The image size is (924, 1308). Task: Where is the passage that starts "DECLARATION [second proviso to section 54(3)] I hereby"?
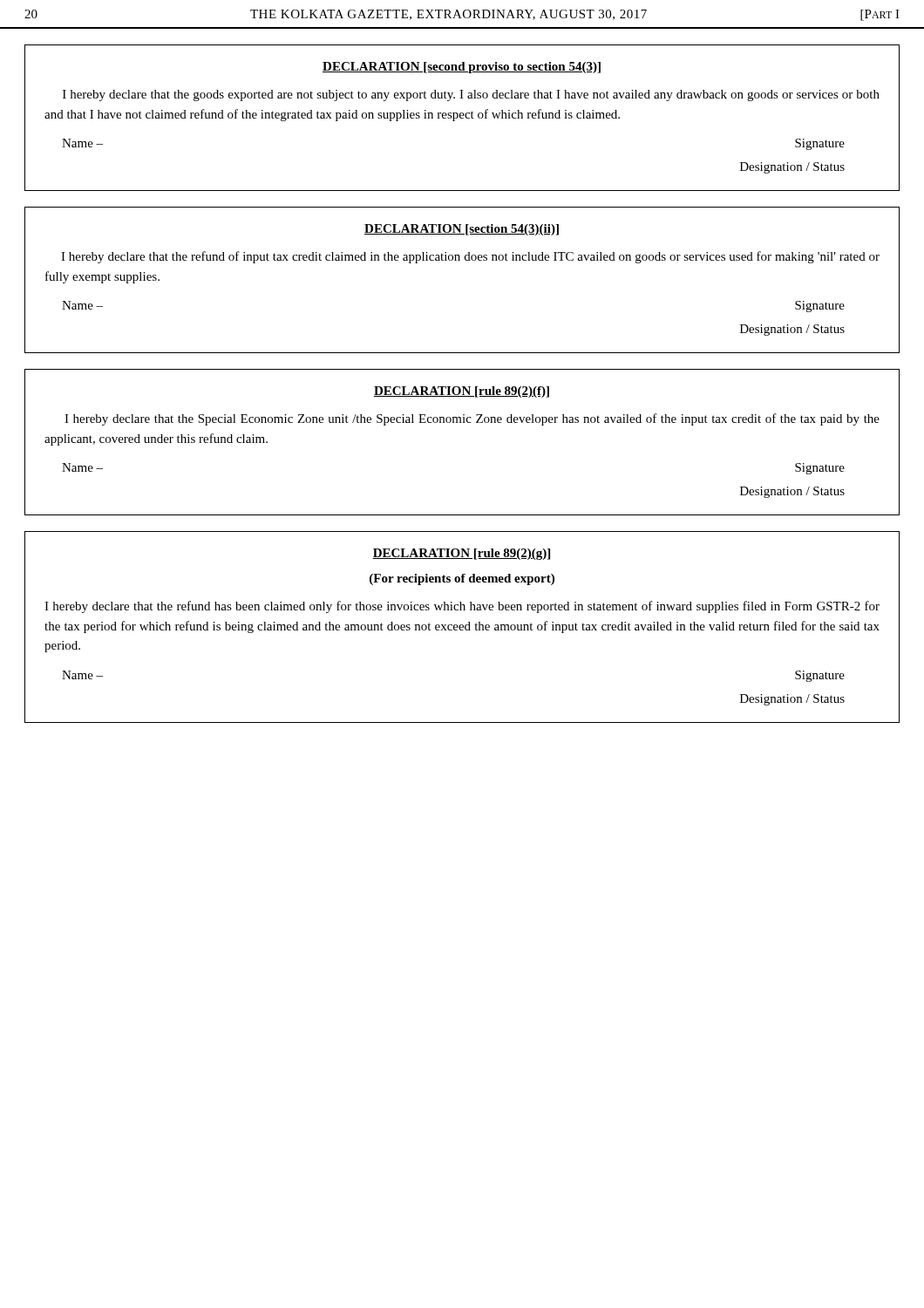pos(462,117)
